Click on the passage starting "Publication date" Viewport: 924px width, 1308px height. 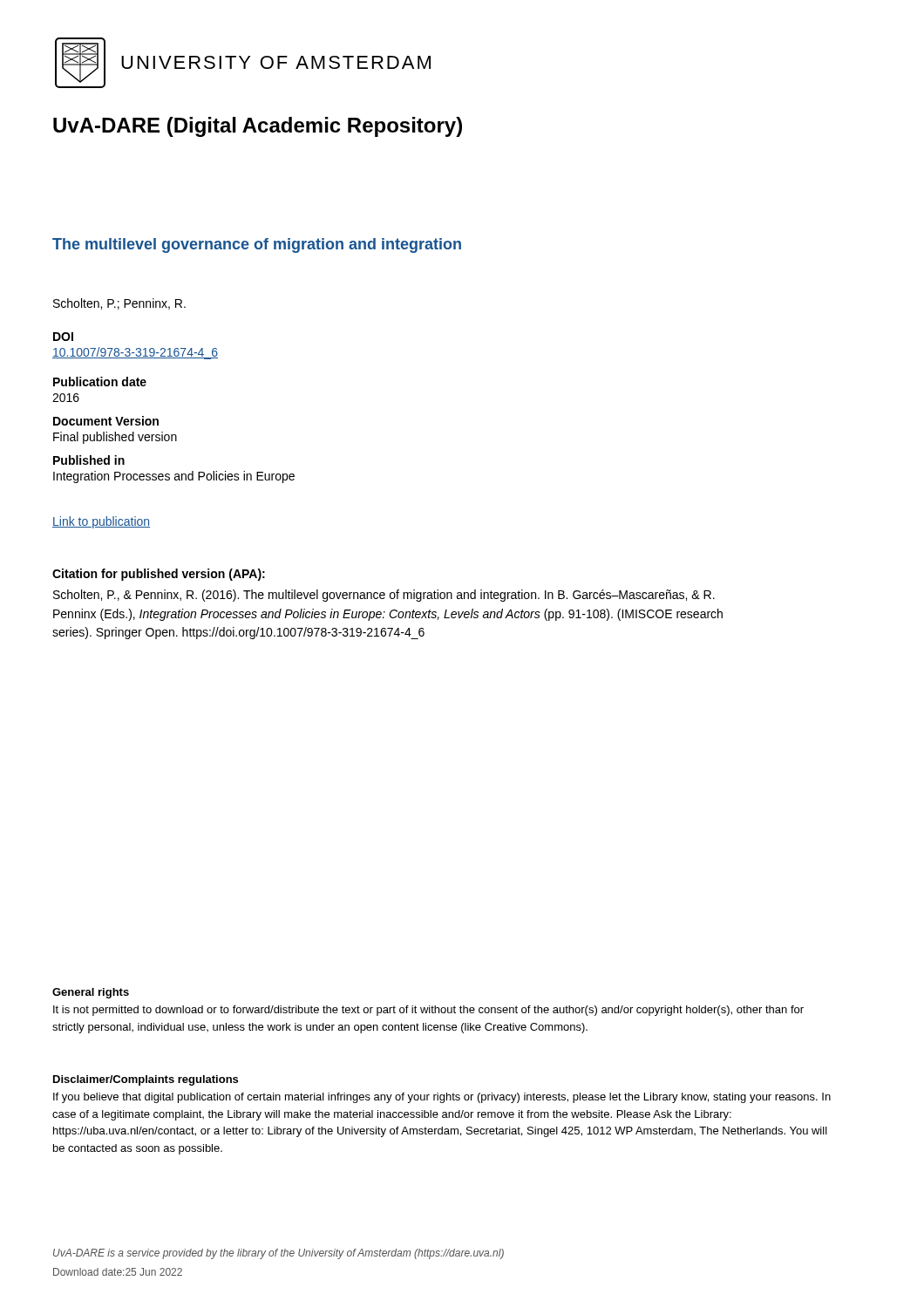(99, 382)
